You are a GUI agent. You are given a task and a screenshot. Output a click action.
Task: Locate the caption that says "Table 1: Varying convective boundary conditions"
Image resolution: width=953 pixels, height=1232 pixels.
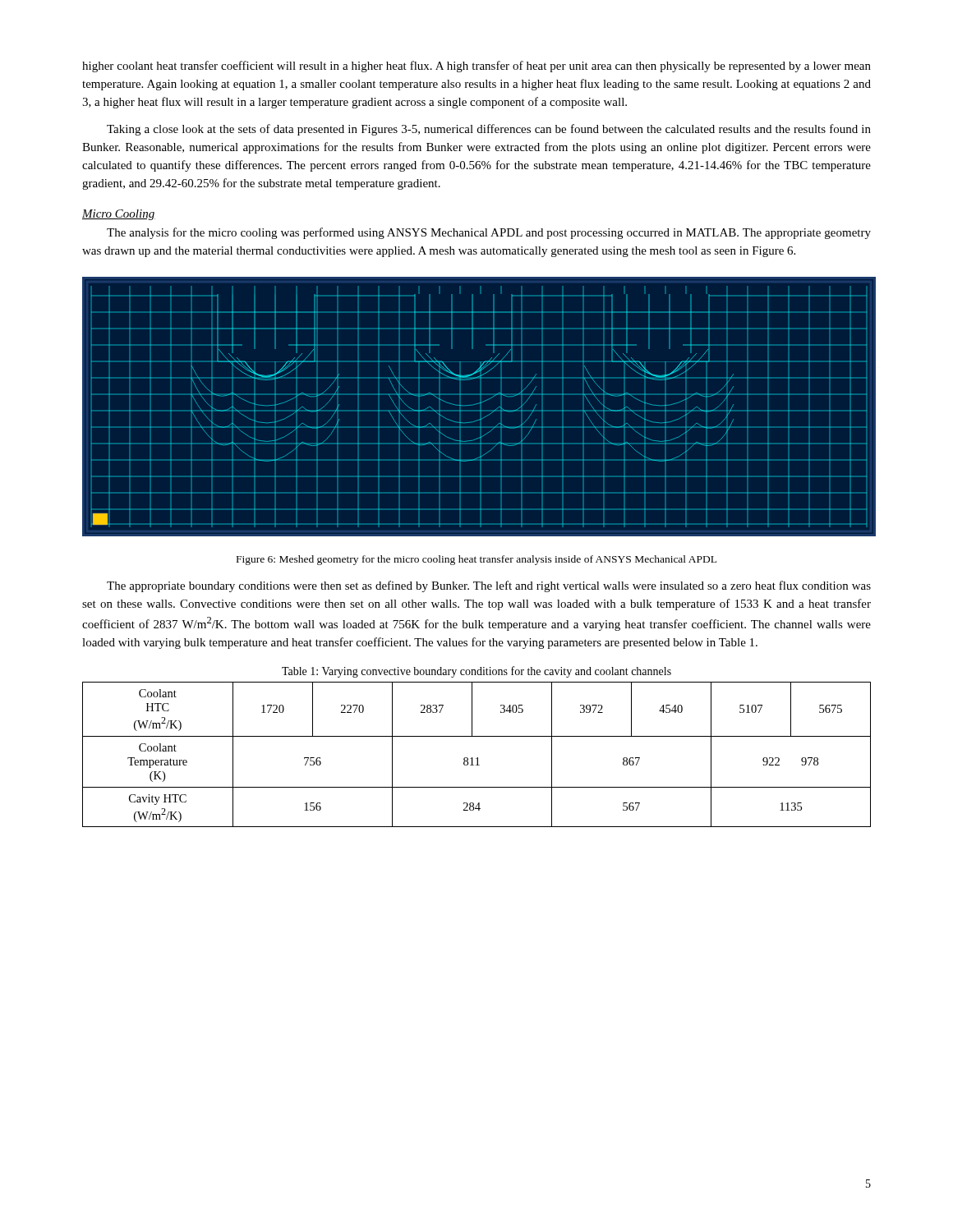(x=476, y=671)
